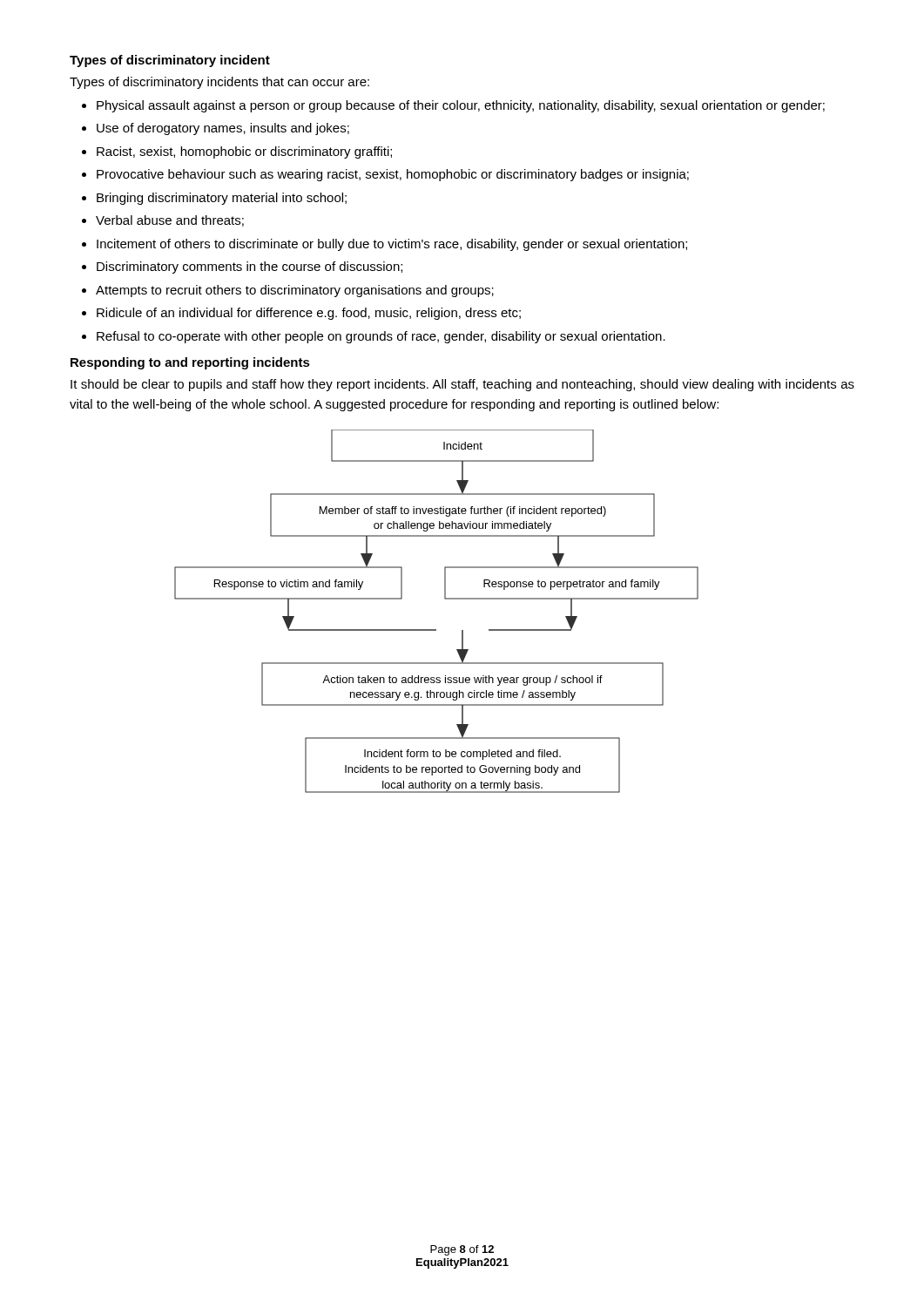Navigate to the passage starting "Responding to and"
Screen dimensions: 1307x924
coord(190,362)
